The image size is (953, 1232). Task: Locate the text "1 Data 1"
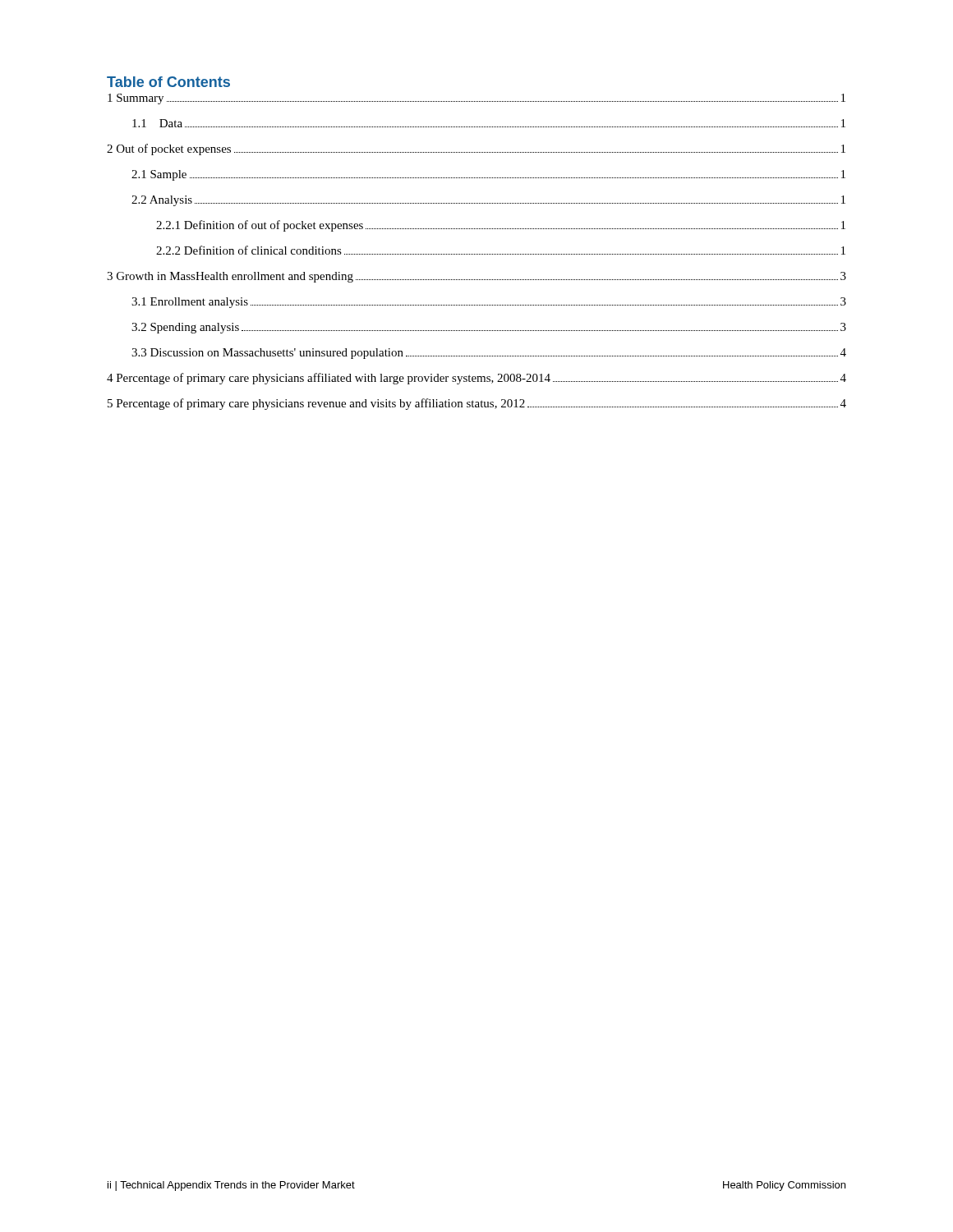click(x=489, y=124)
